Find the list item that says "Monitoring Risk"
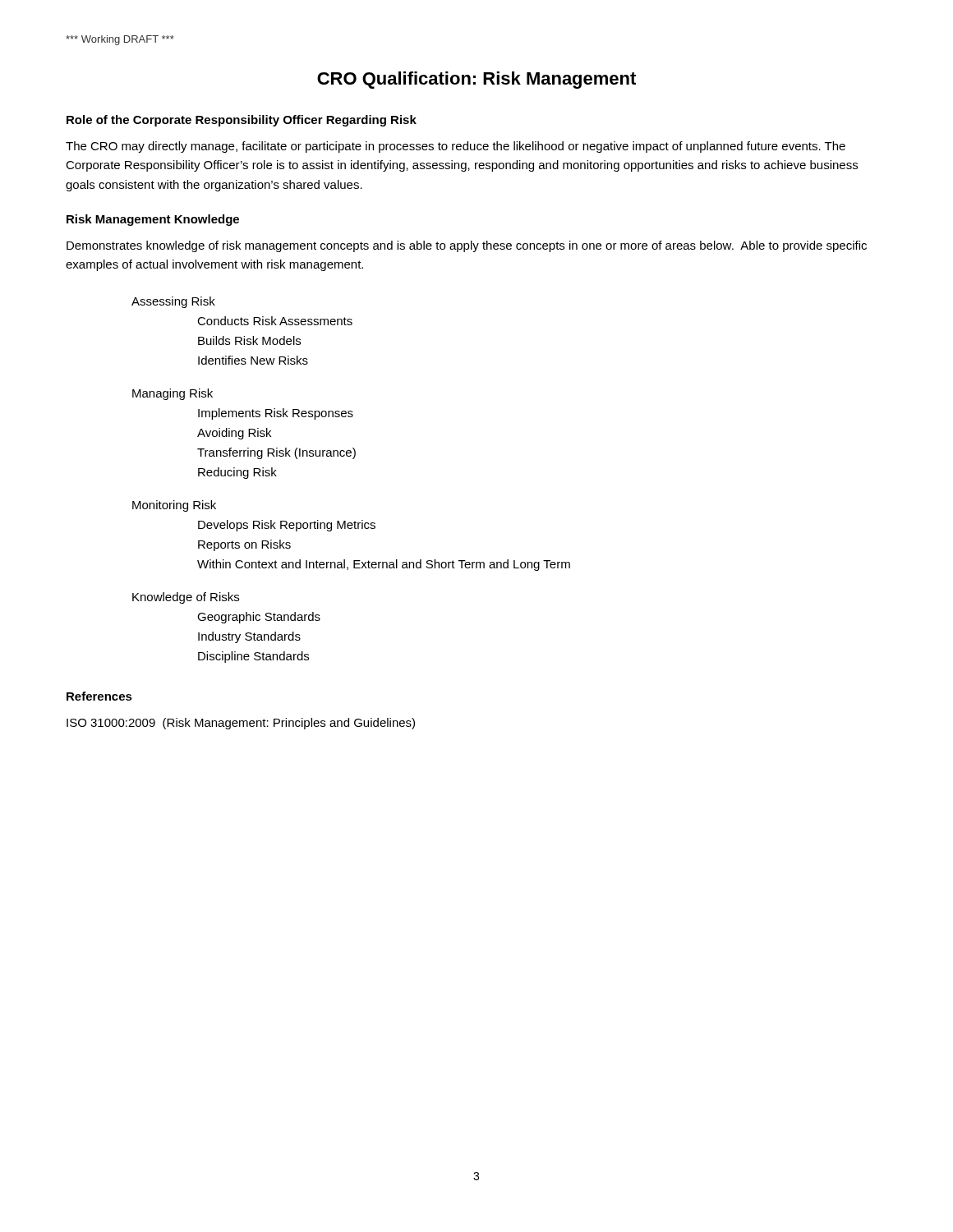The image size is (953, 1232). pyautogui.click(x=174, y=505)
